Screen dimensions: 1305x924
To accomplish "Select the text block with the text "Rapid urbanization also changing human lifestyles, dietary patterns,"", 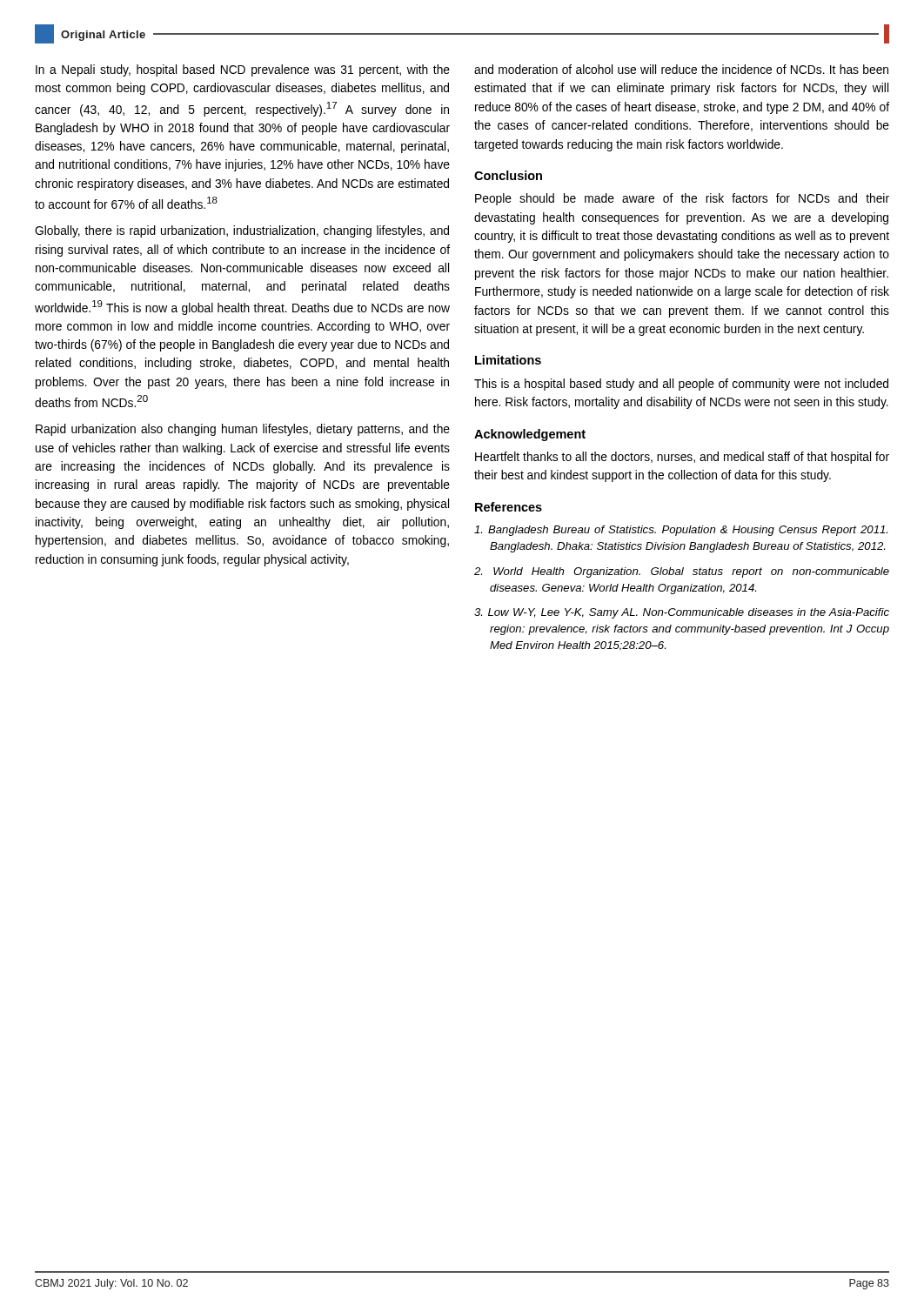I will 242,495.
